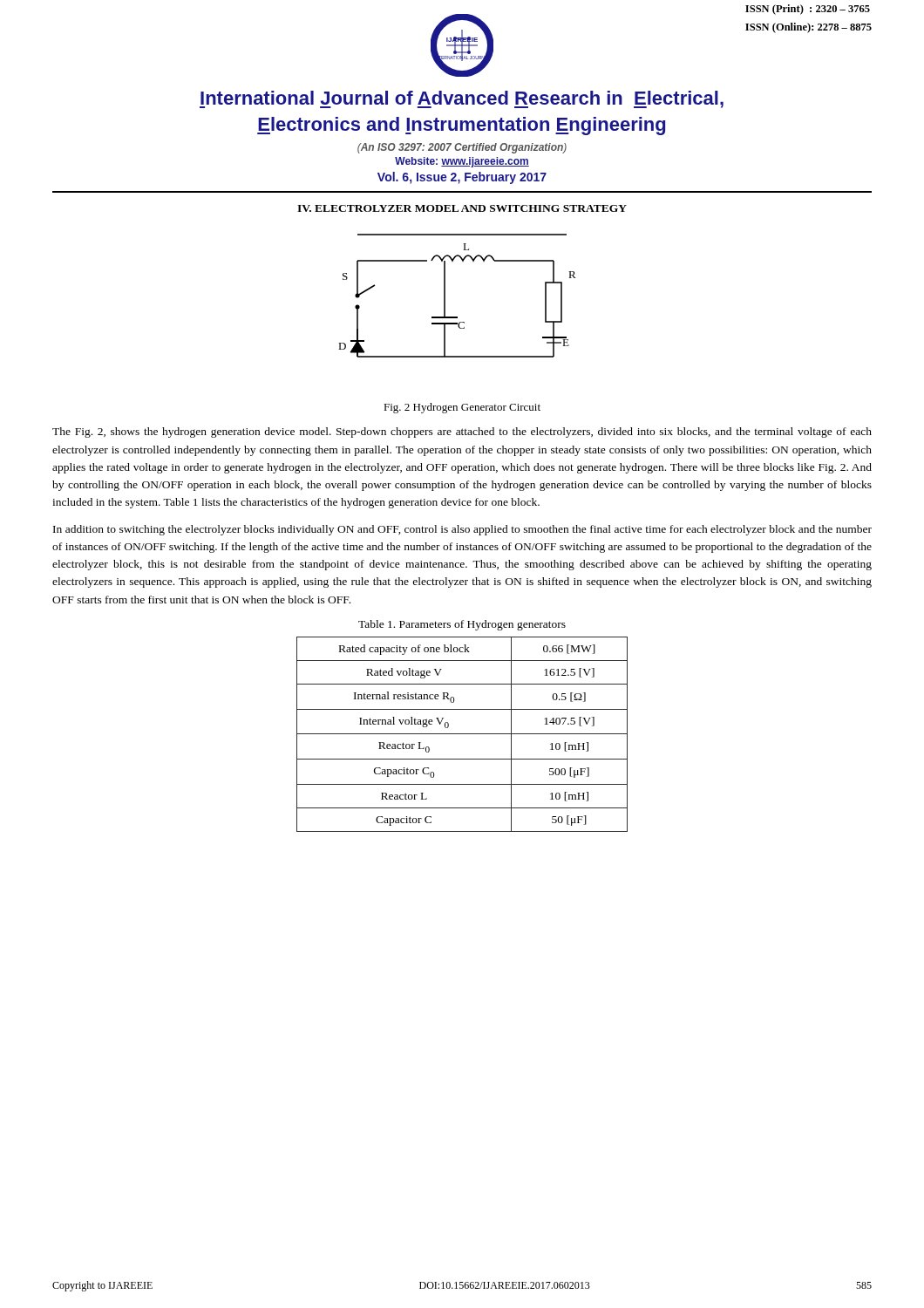Click on the caption containing "Fig. 2 Hydrogen"

462,407
